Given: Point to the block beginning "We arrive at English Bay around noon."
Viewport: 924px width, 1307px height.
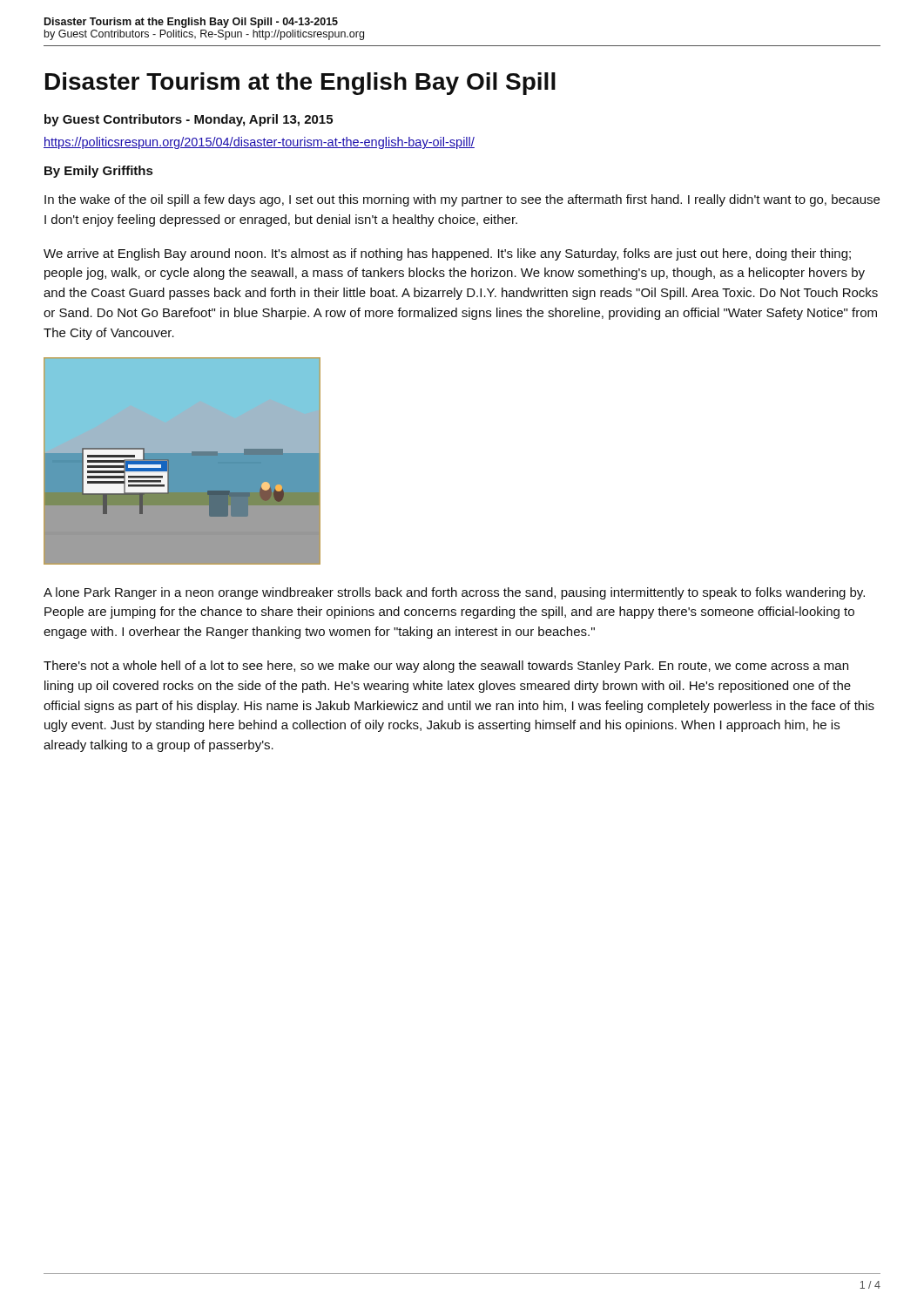Looking at the screenshot, I should click(x=461, y=293).
